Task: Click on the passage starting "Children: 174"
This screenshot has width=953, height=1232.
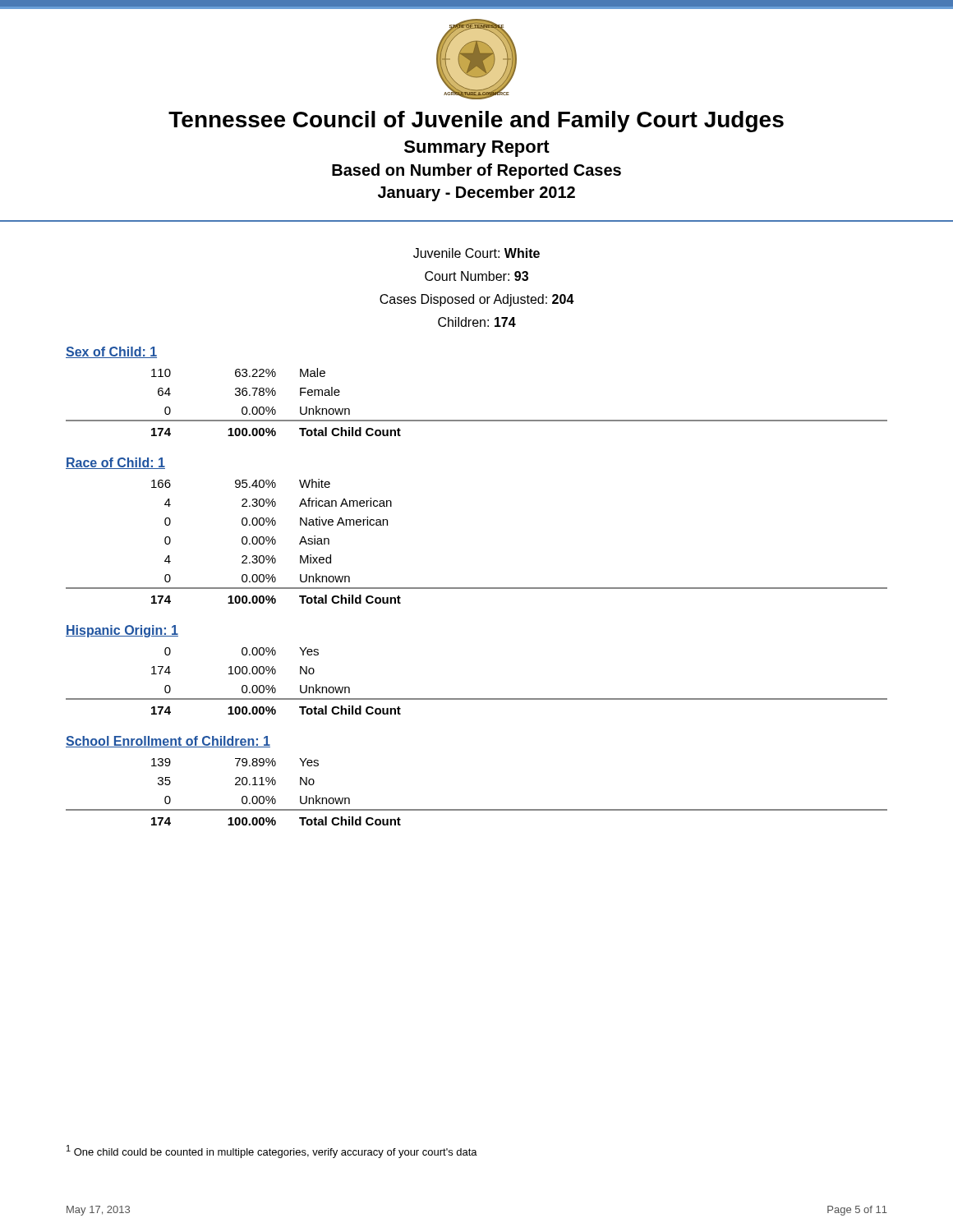Action: point(476,322)
